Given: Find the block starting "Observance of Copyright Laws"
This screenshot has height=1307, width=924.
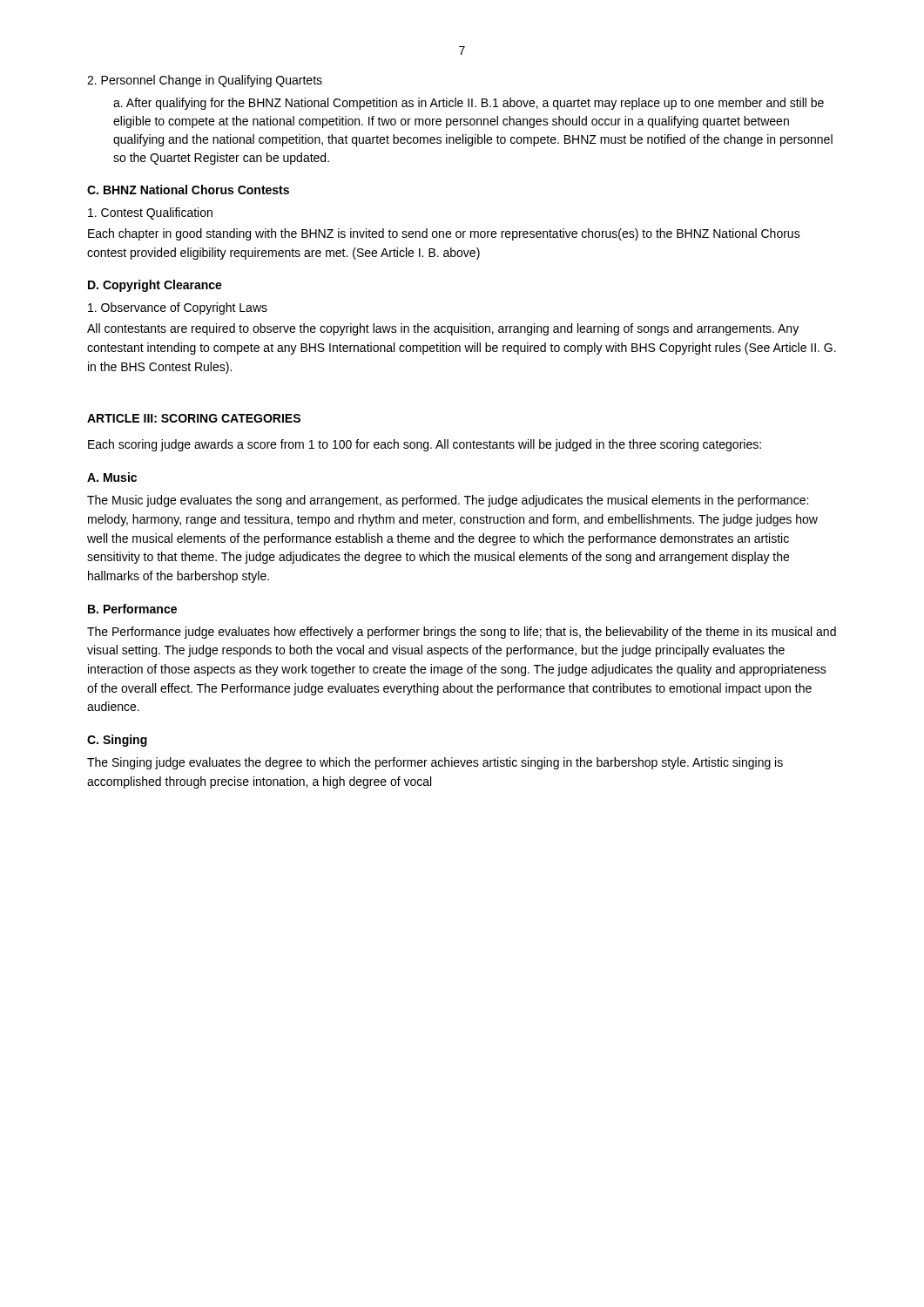Looking at the screenshot, I should pos(177,308).
